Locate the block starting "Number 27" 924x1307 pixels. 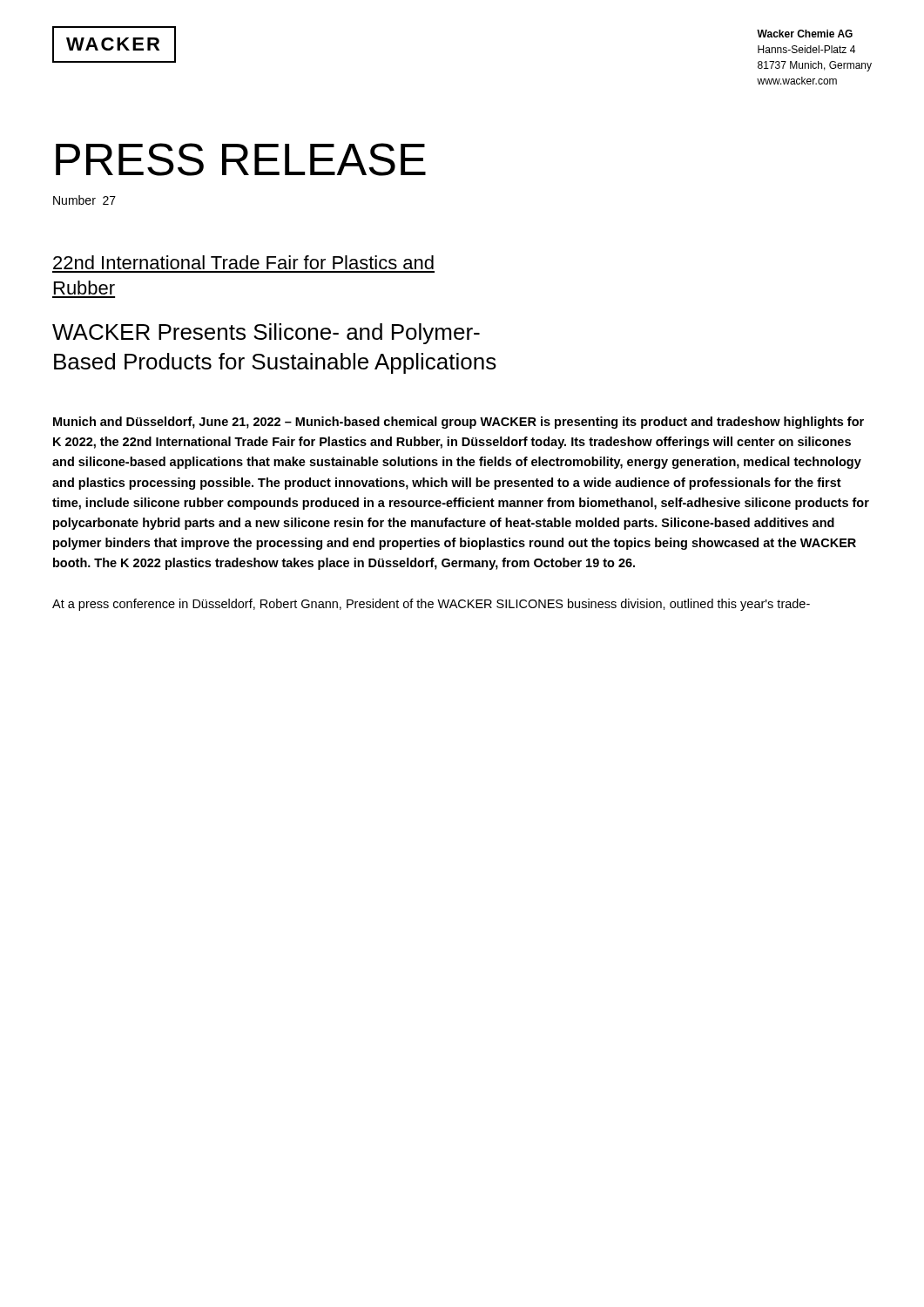(84, 200)
